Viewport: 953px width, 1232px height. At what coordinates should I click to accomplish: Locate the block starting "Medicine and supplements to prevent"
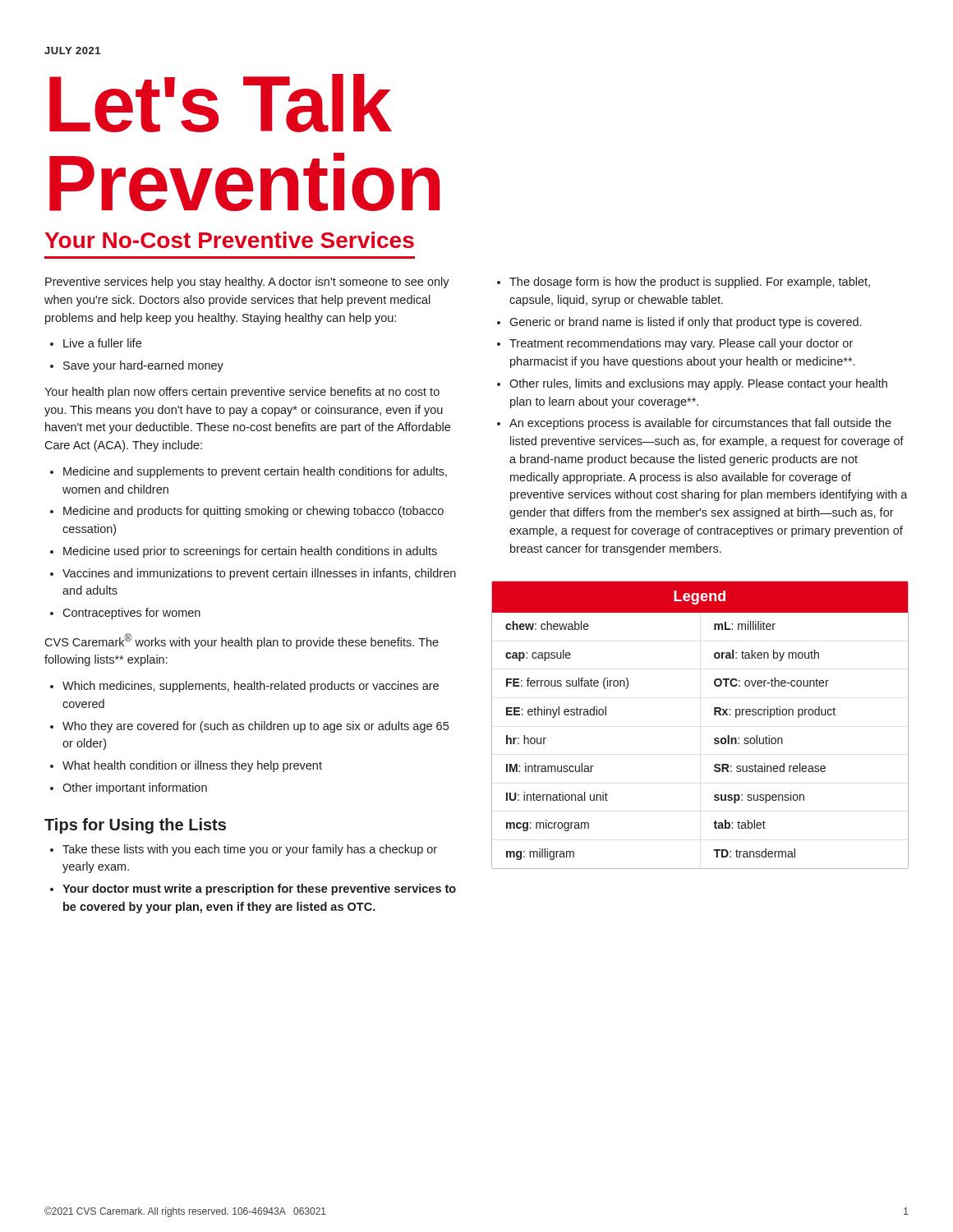click(255, 480)
